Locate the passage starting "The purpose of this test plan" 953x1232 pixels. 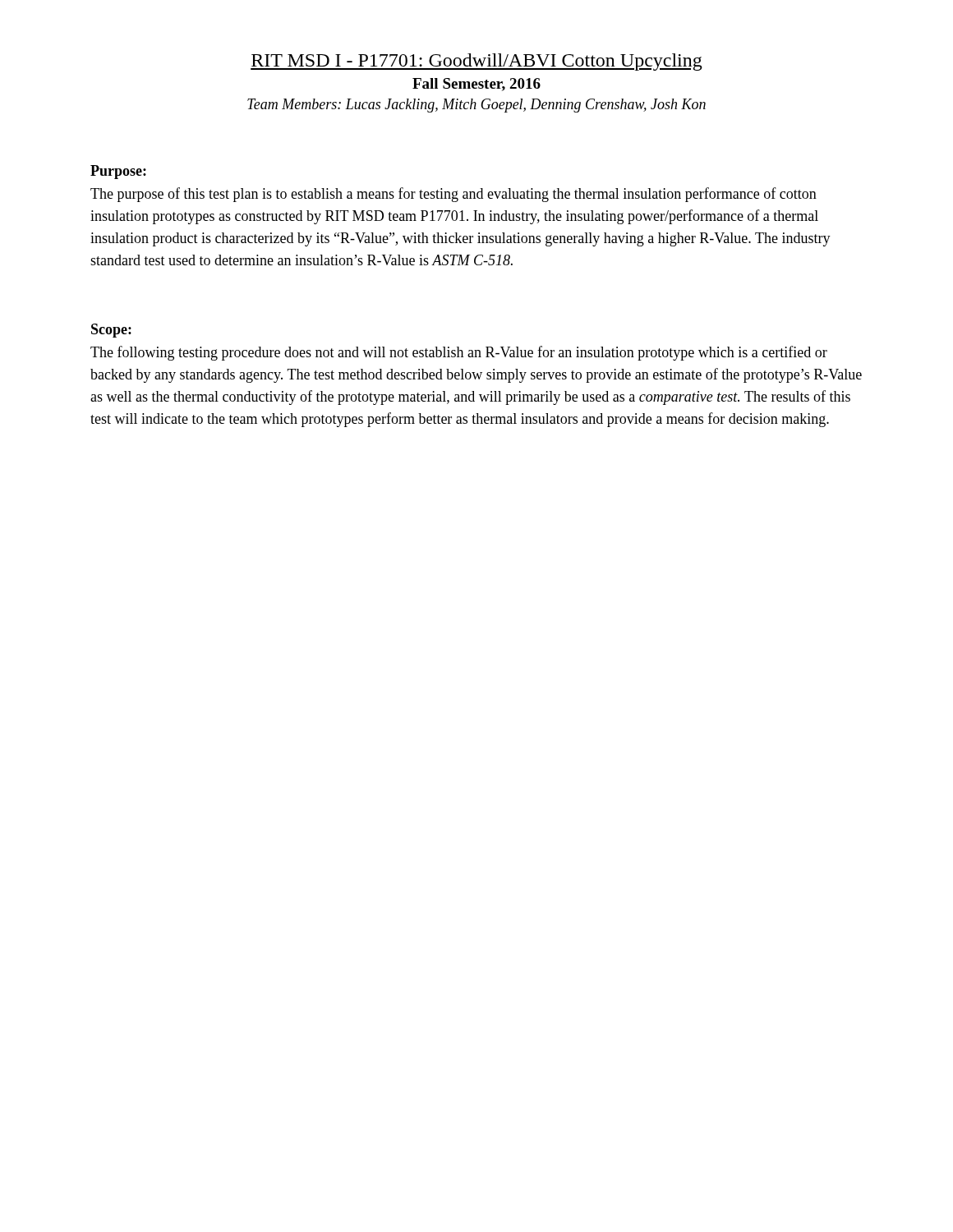476,228
